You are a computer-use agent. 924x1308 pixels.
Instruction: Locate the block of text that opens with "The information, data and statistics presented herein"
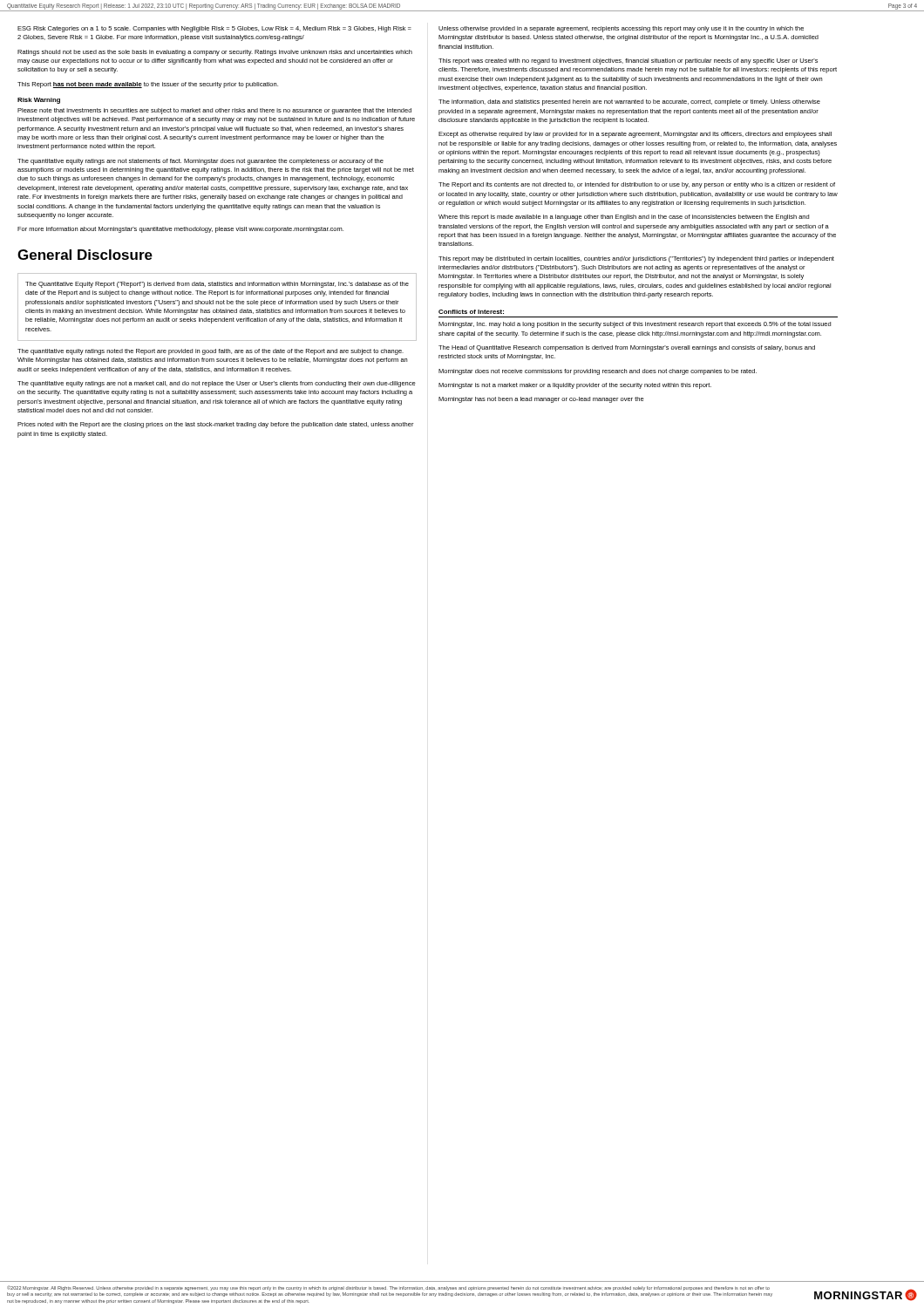click(x=638, y=112)
